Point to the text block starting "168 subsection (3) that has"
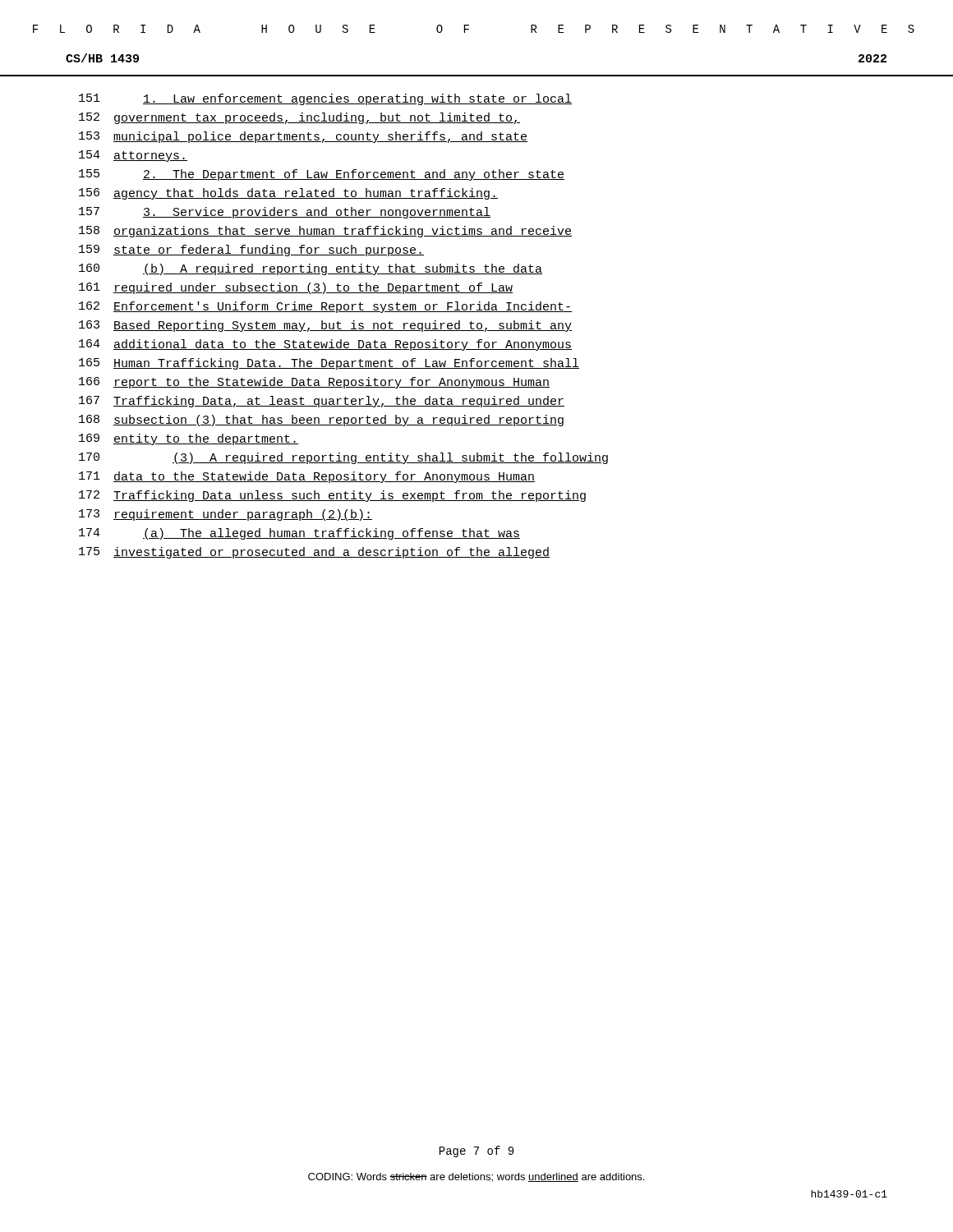The image size is (953, 1232). click(x=476, y=421)
